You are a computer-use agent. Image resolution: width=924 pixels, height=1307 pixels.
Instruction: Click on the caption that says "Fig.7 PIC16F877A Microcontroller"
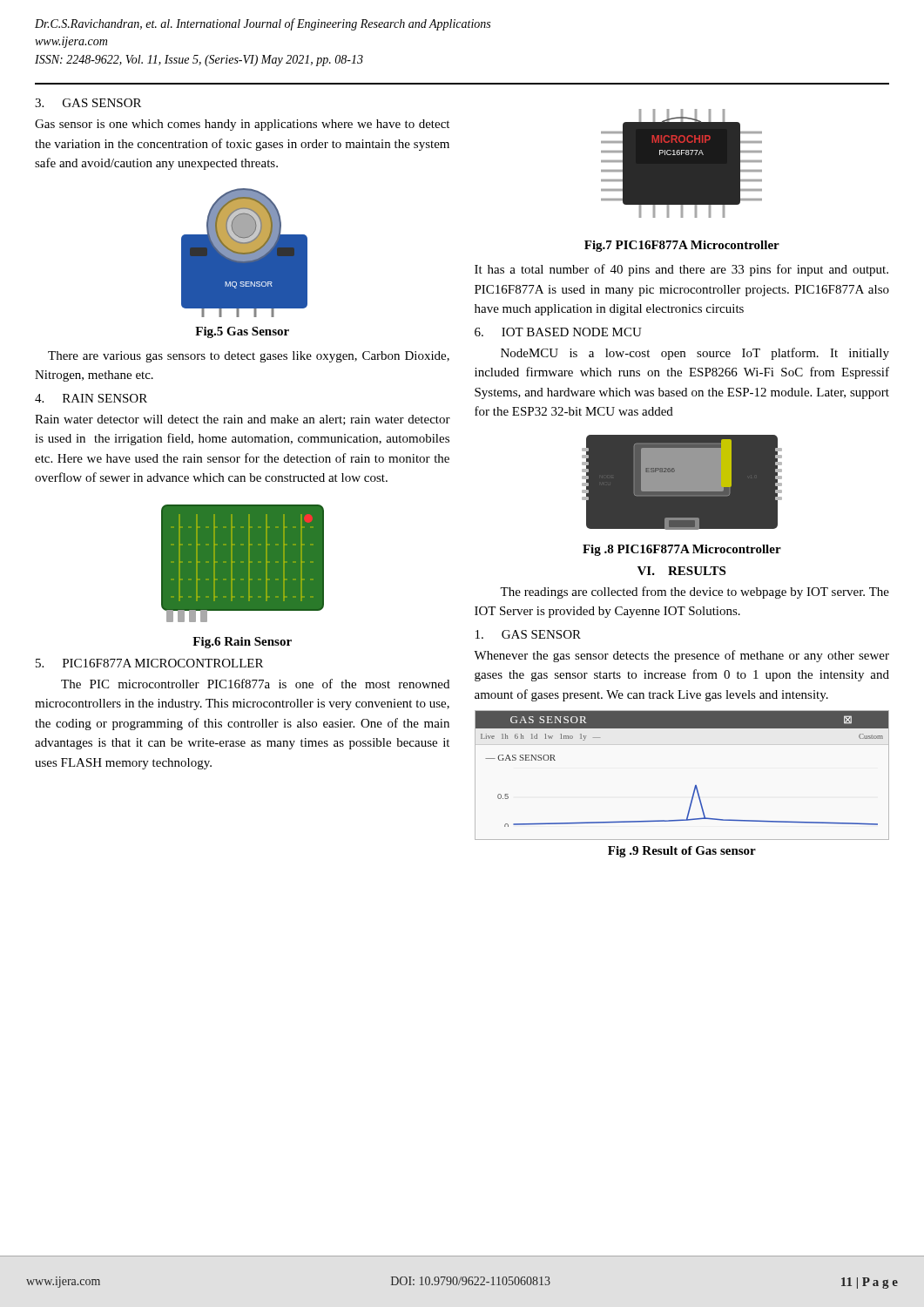tap(682, 245)
